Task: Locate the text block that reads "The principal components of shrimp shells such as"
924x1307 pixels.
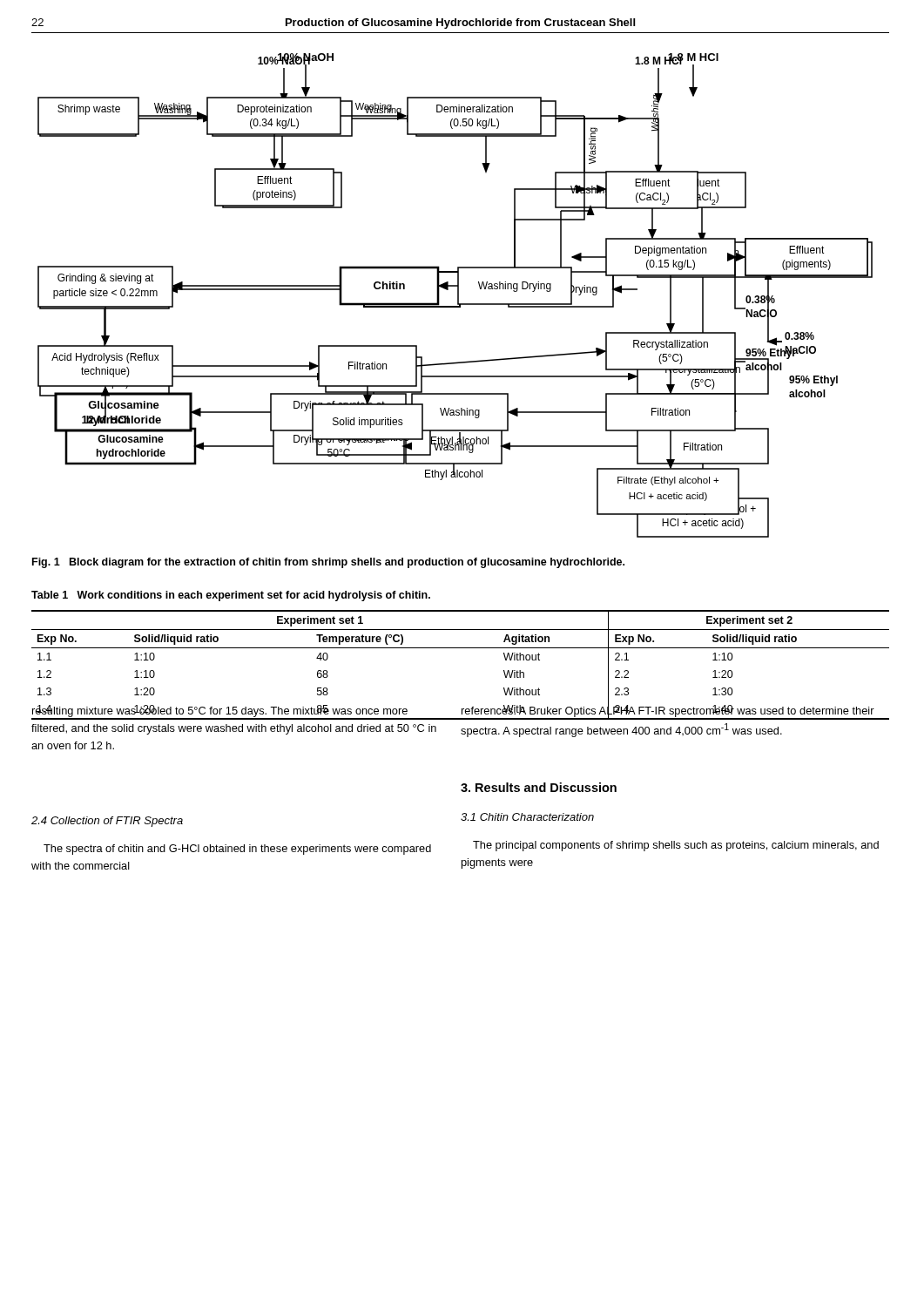Action: 670,854
